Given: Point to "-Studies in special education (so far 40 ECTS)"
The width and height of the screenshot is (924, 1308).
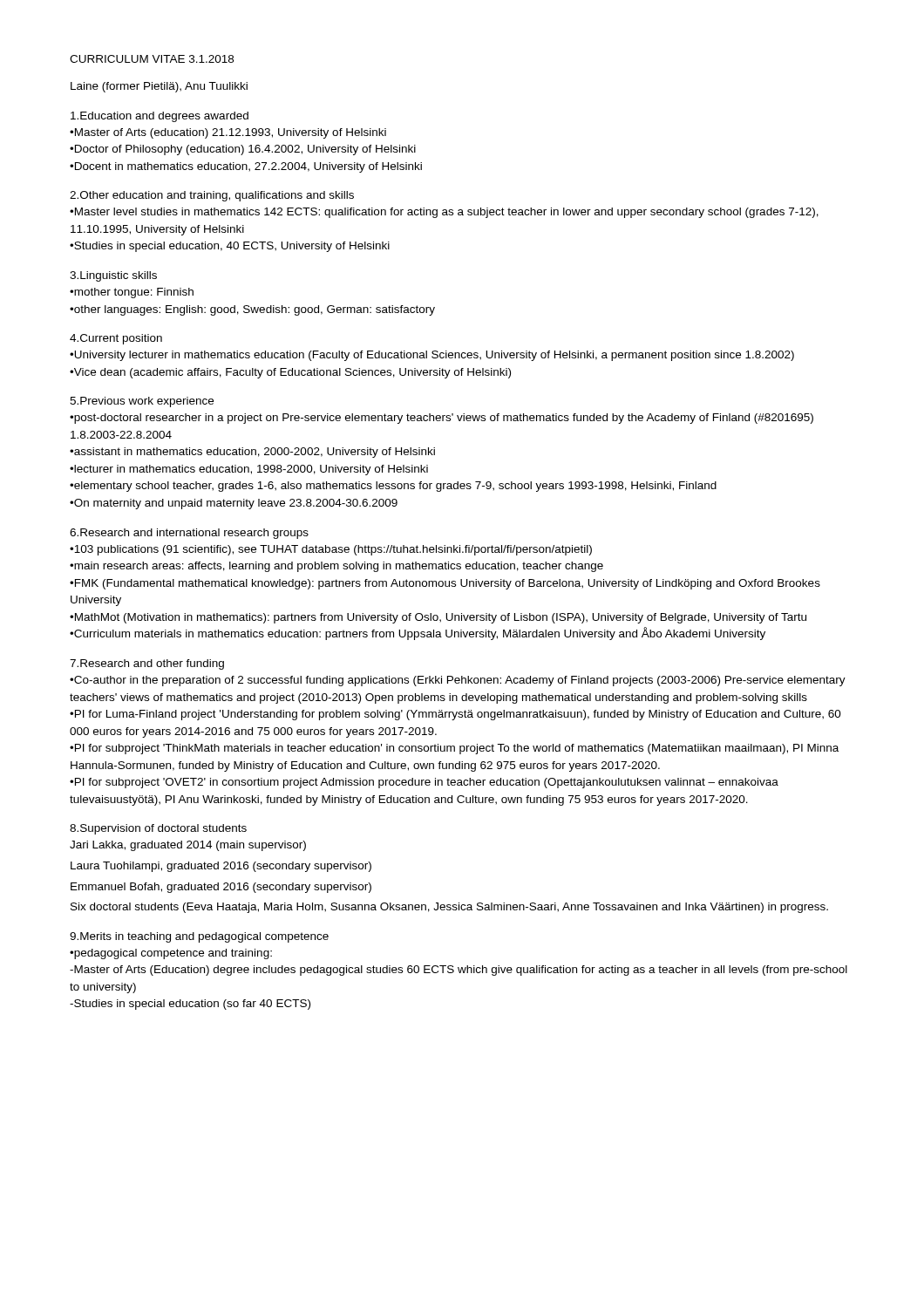Looking at the screenshot, I should point(190,1003).
